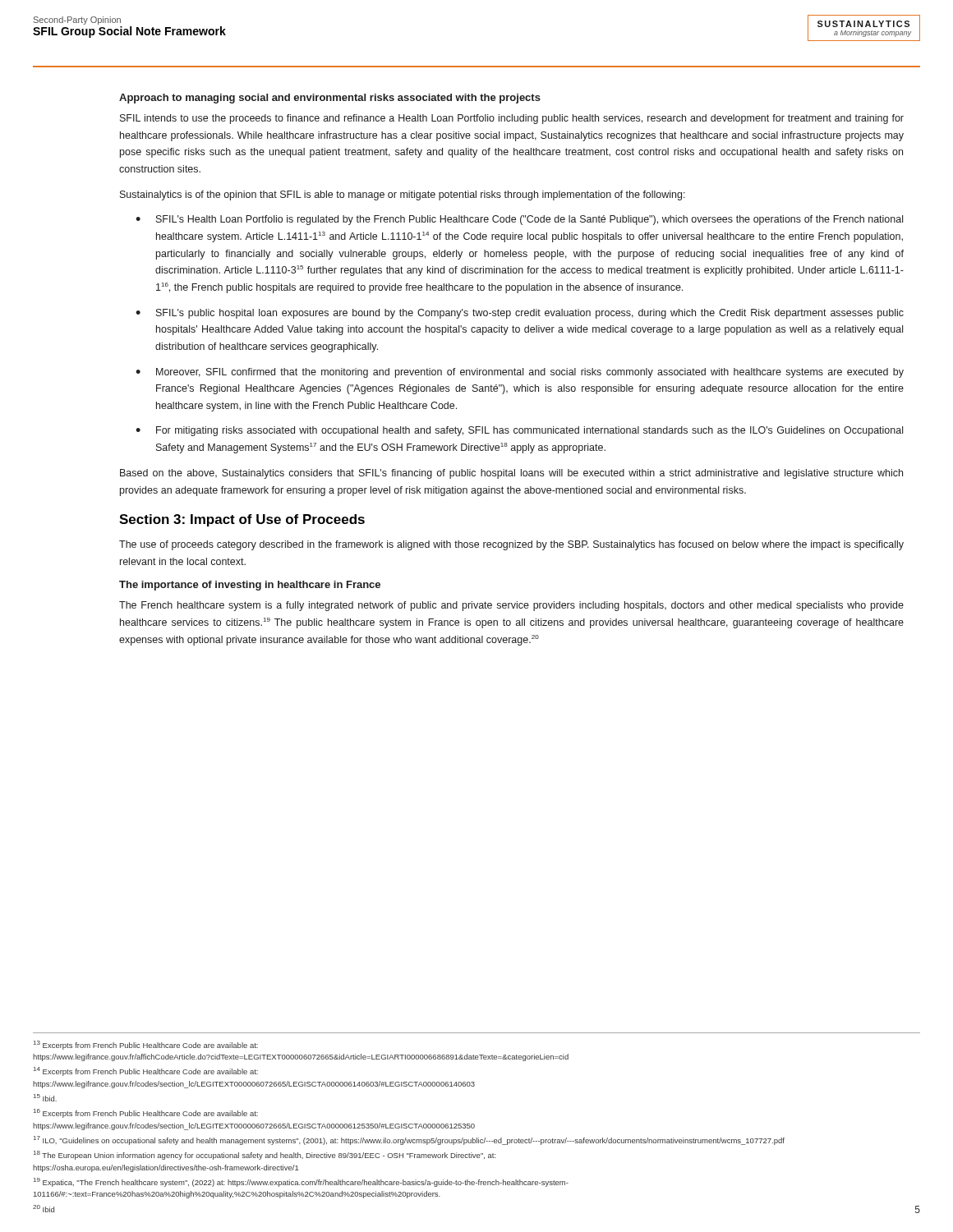The image size is (953, 1232).
Task: Find the text starting "• Moreover, SFIL confirmed that"
Action: (520, 389)
